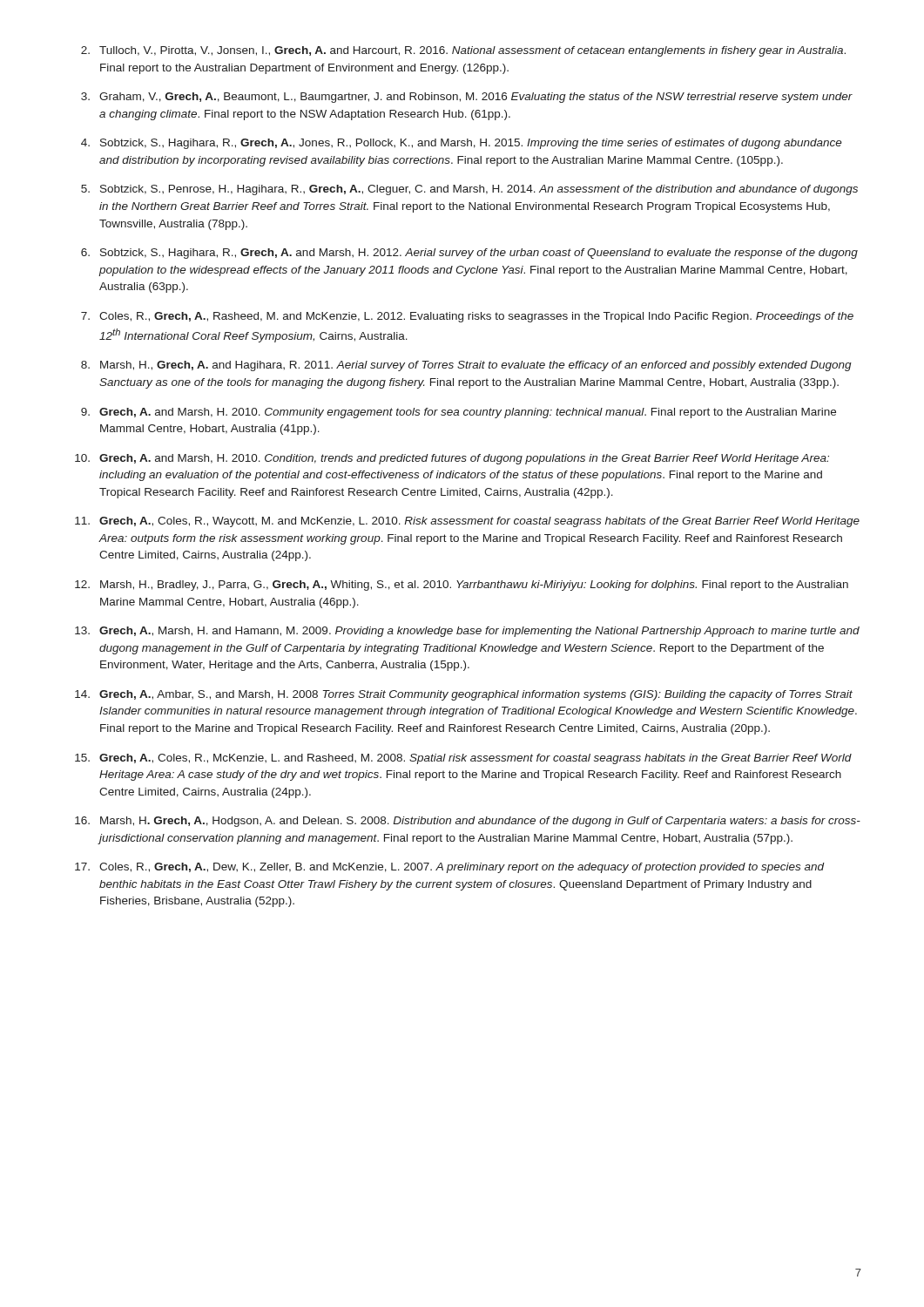Image resolution: width=924 pixels, height=1307 pixels.
Task: Point to the block beginning "15. Grech, A., Coles, R.,"
Action: point(462,774)
